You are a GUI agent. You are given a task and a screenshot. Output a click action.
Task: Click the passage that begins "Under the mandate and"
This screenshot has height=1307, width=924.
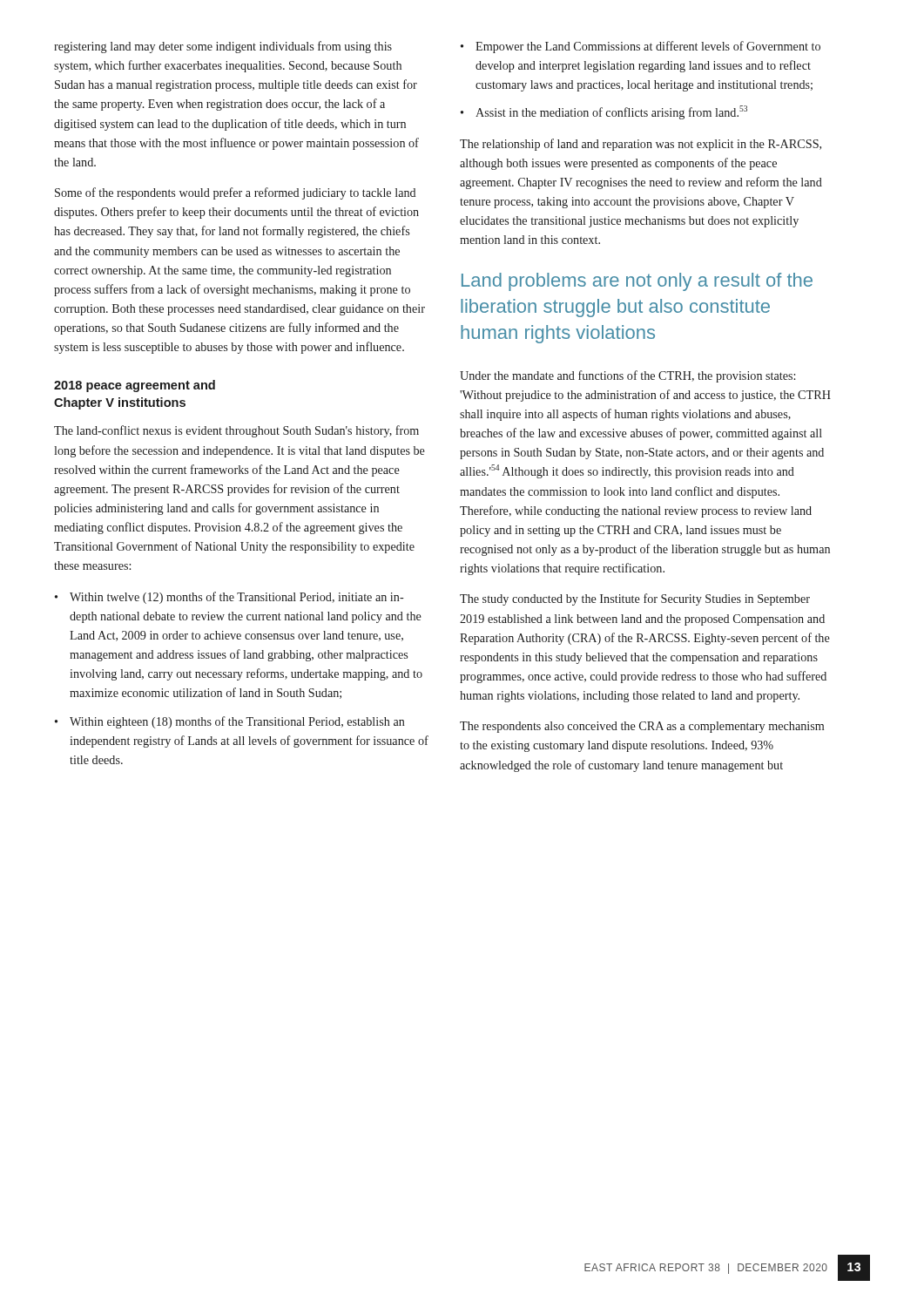pyautogui.click(x=647, y=472)
